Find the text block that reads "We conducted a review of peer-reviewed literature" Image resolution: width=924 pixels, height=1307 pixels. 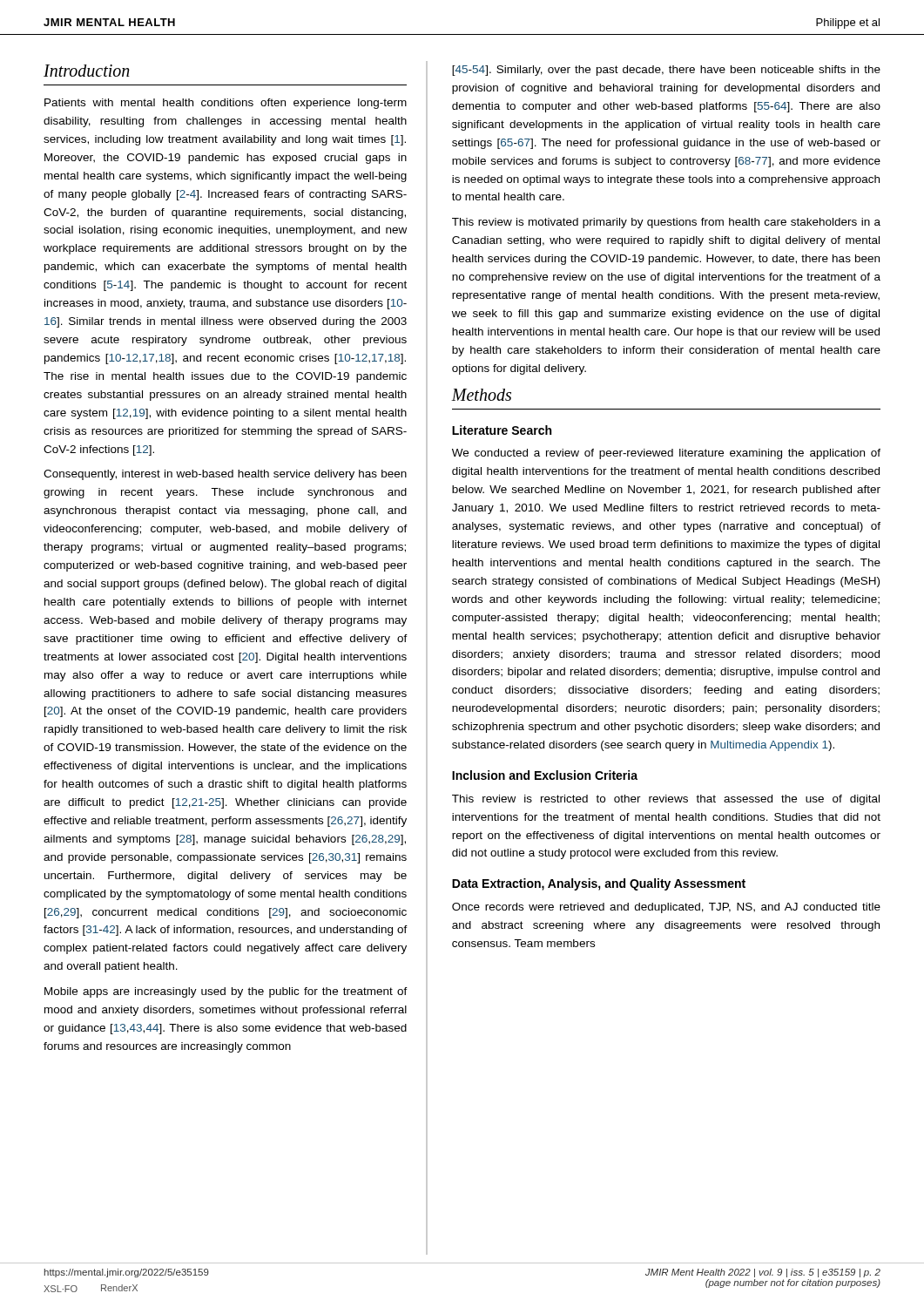(666, 600)
